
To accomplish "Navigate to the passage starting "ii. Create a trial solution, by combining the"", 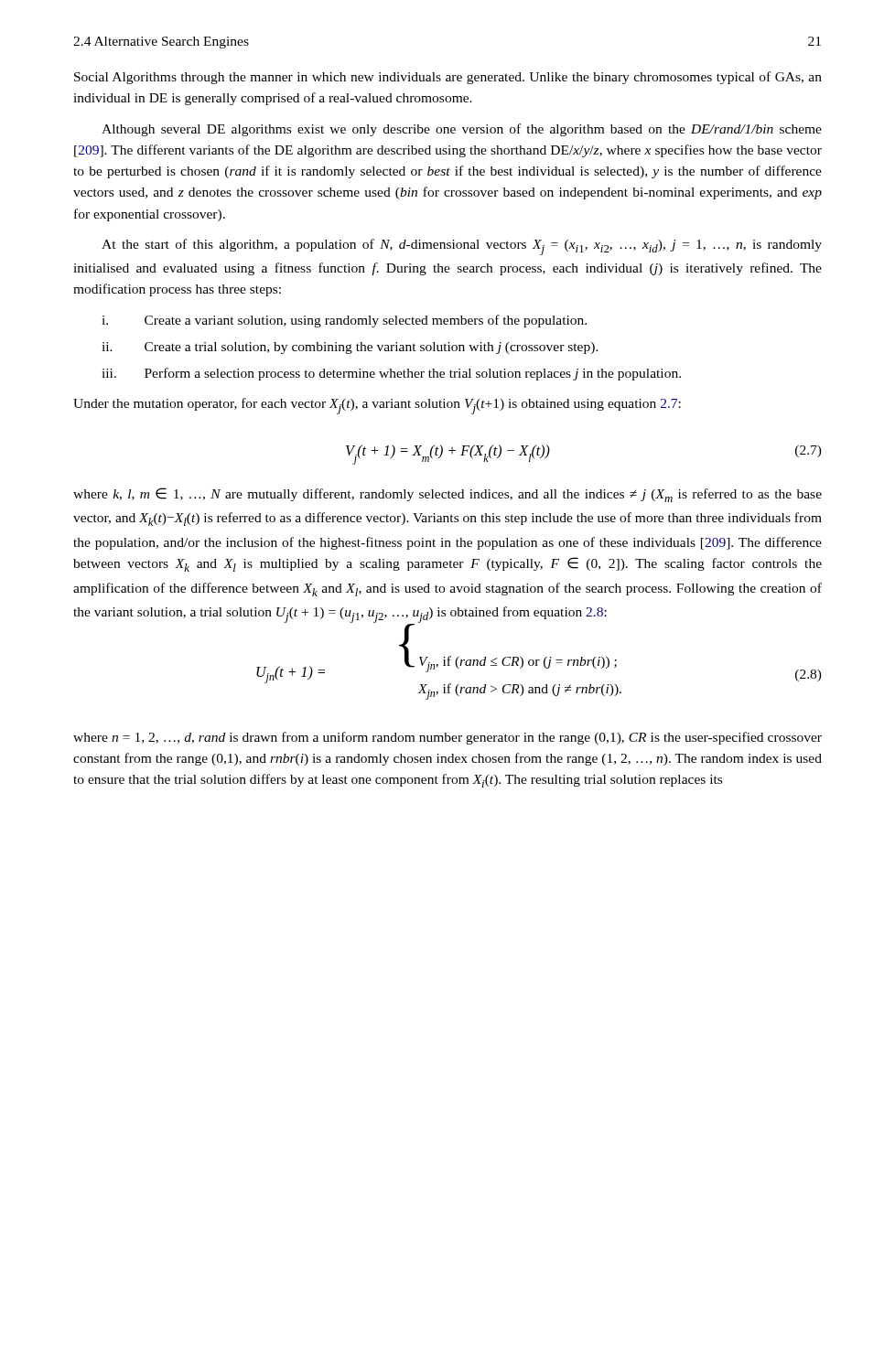I will click(x=462, y=346).
